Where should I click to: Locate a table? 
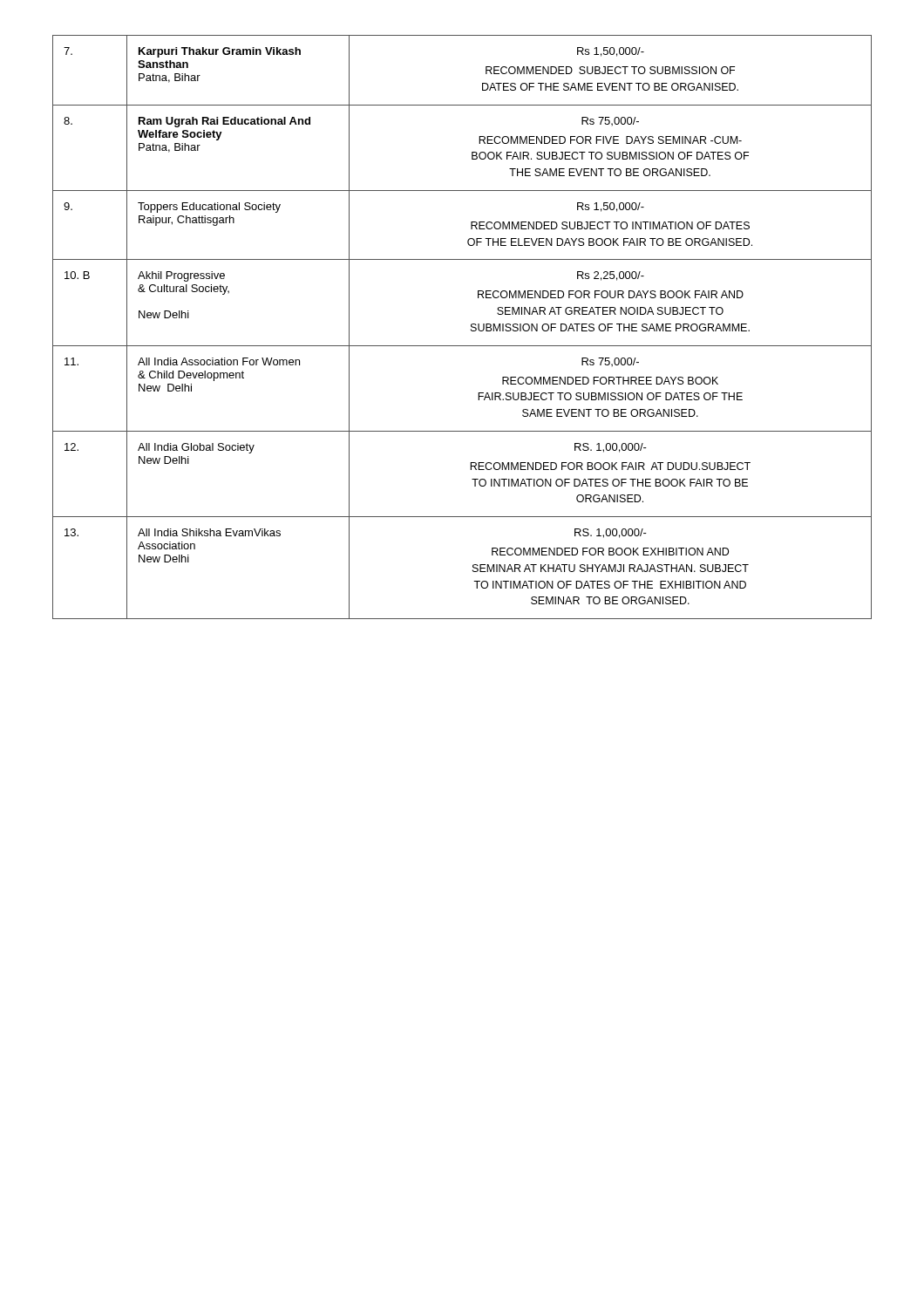point(462,327)
